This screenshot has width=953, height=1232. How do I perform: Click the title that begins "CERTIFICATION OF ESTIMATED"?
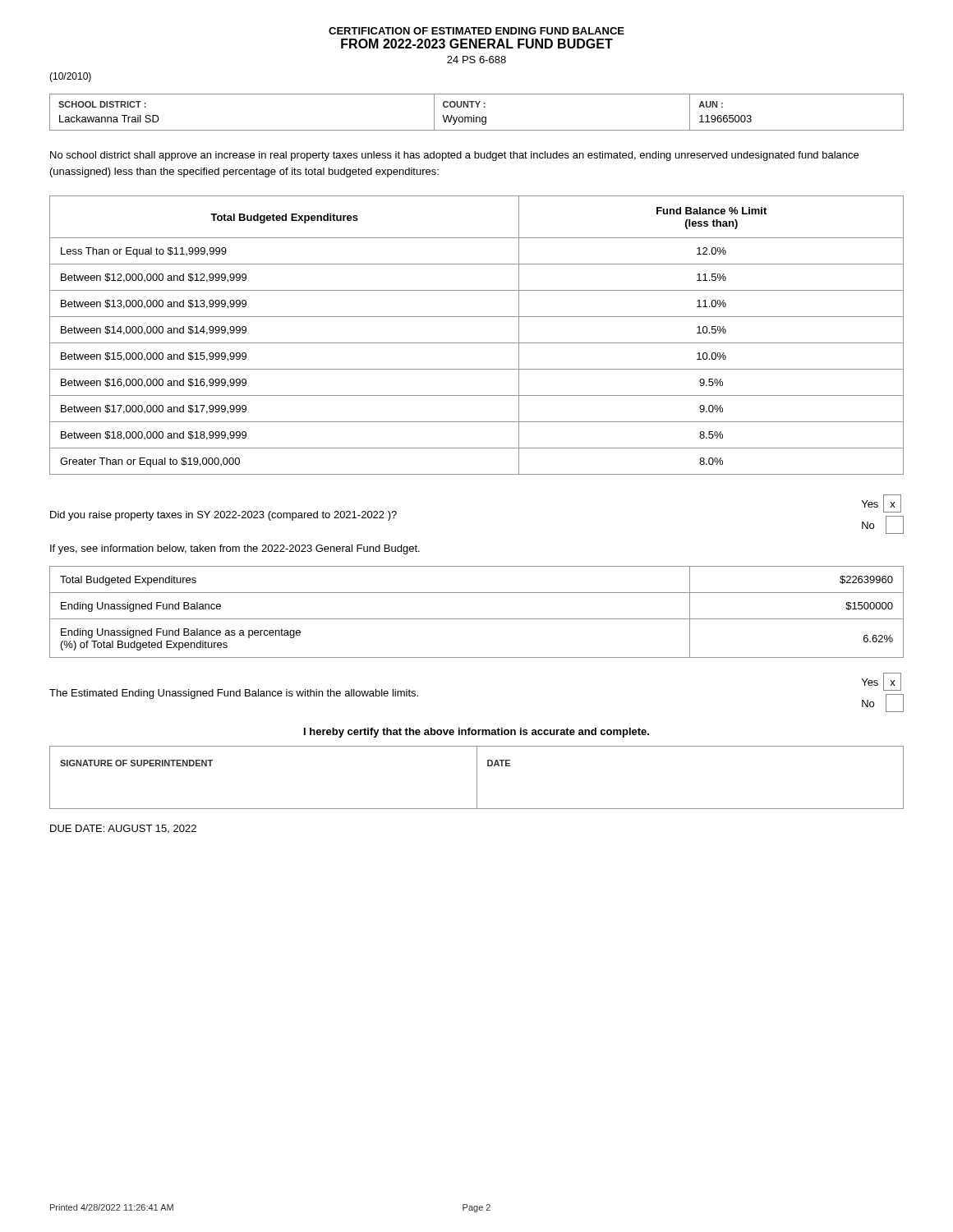476,38
